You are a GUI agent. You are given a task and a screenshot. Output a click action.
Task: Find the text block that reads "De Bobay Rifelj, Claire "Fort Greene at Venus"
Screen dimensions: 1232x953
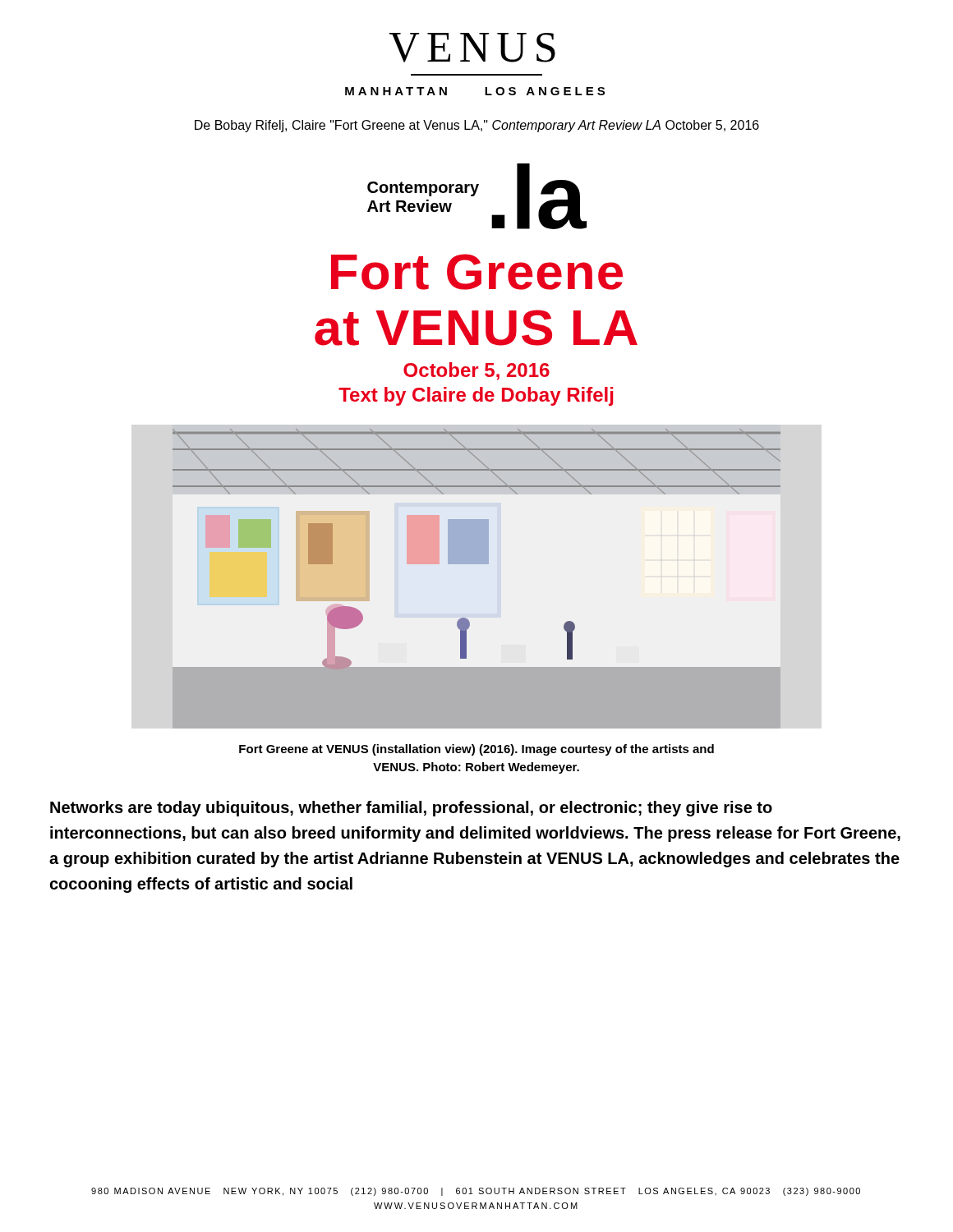476,125
